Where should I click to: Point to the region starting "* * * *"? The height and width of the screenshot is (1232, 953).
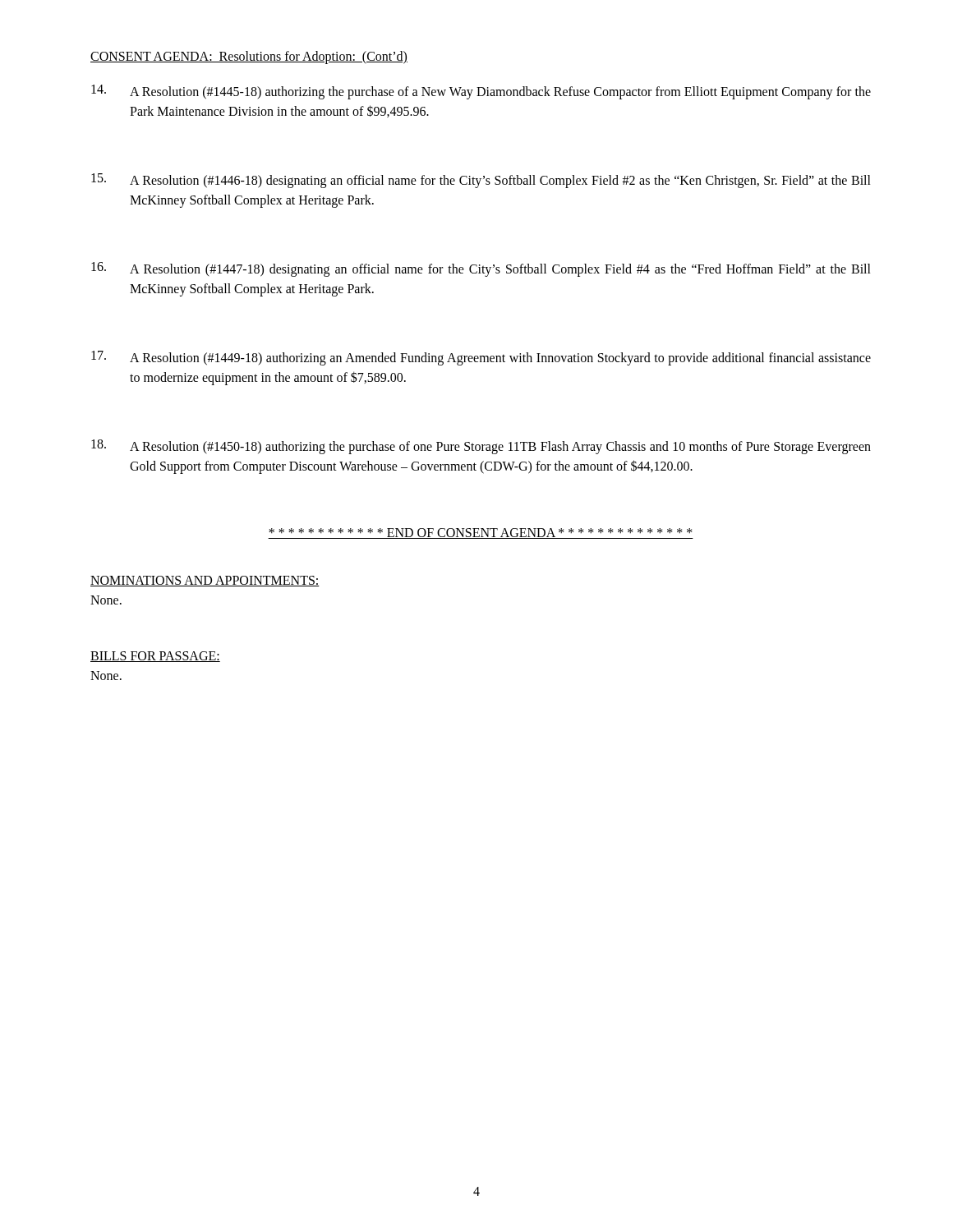pos(481,533)
